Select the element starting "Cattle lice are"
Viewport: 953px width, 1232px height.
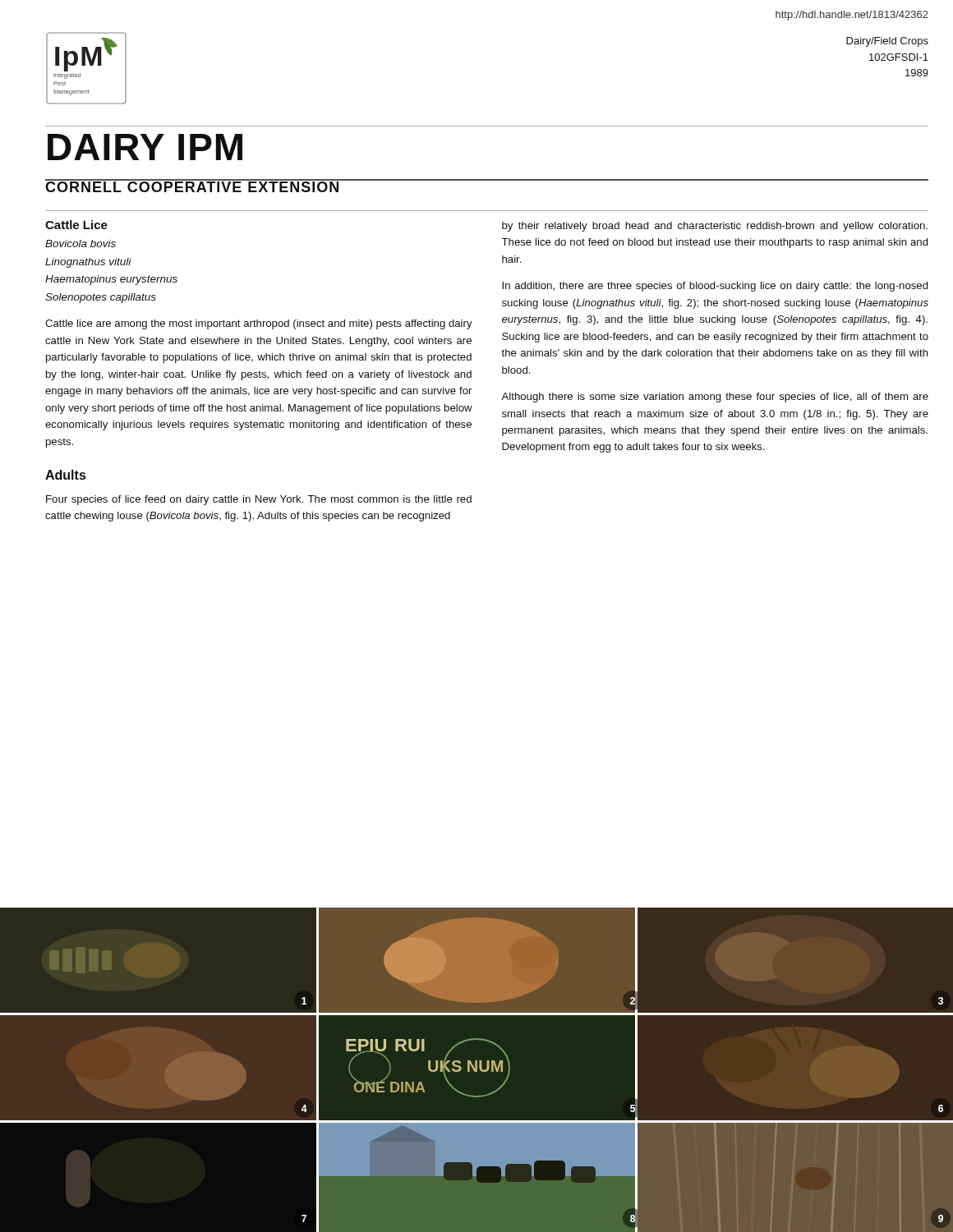(259, 382)
